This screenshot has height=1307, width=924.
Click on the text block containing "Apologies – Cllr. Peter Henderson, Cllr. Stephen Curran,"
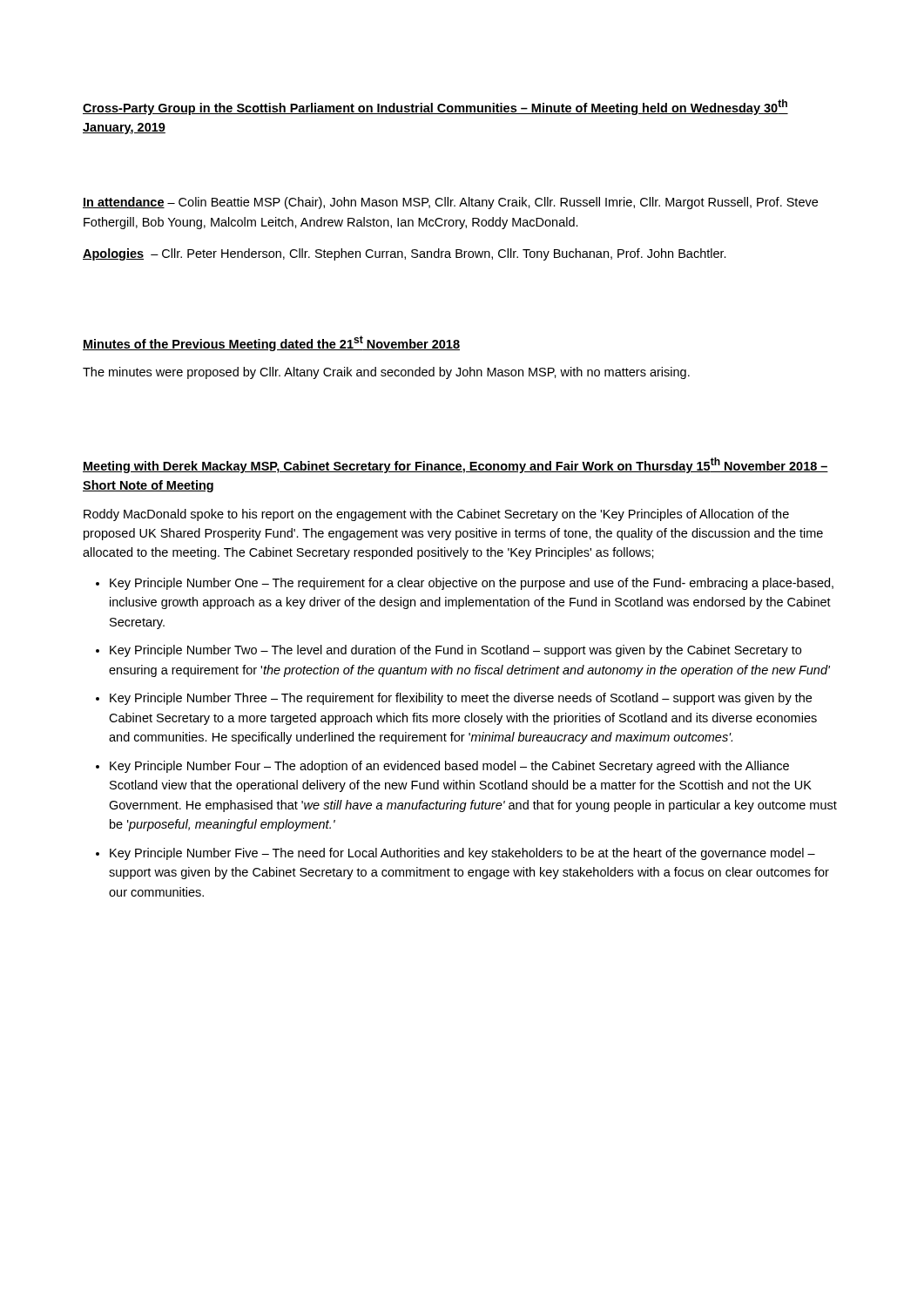click(462, 254)
